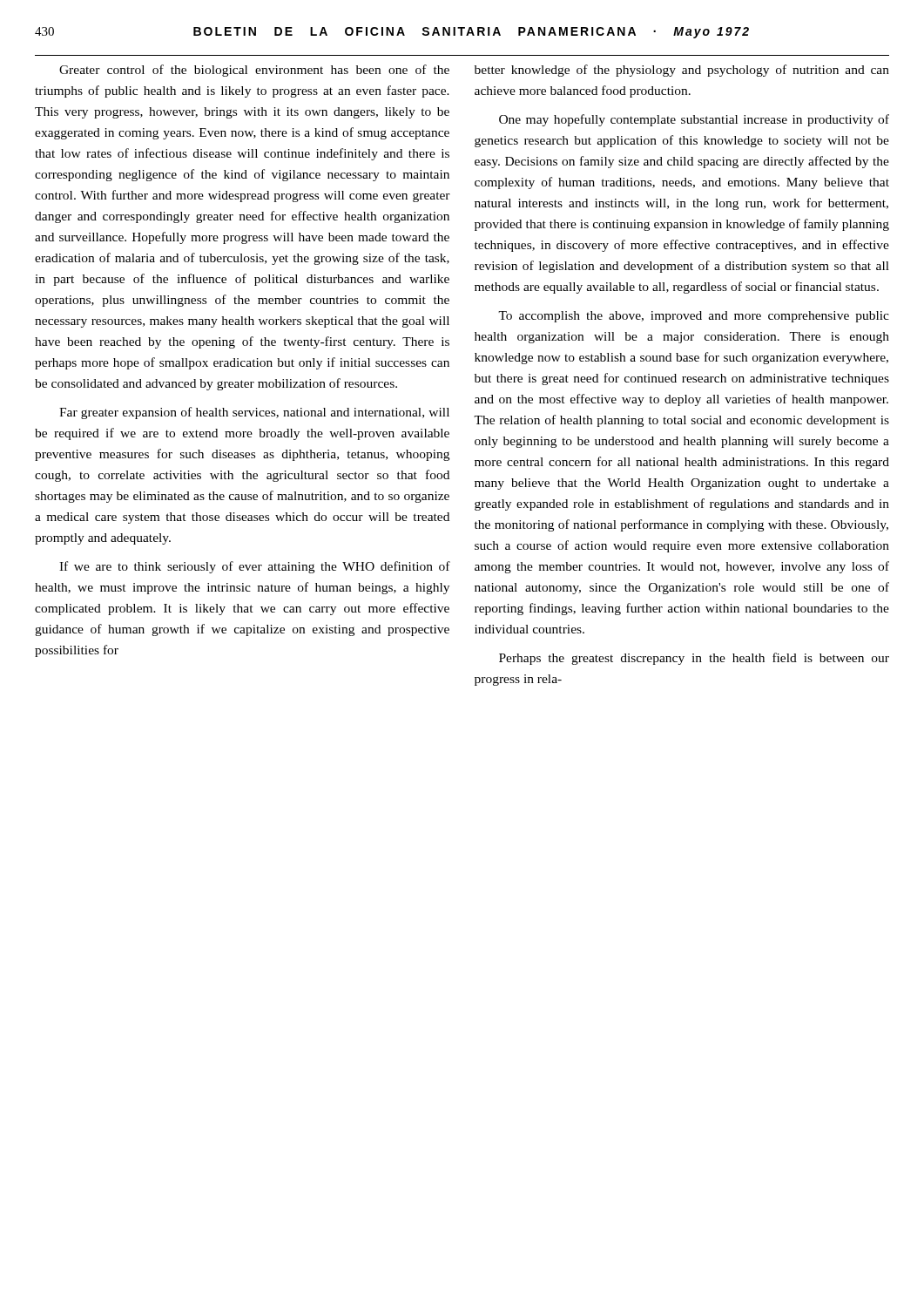Select the text starting "Greater control of the"
This screenshot has height=1307, width=924.
pyautogui.click(x=242, y=227)
